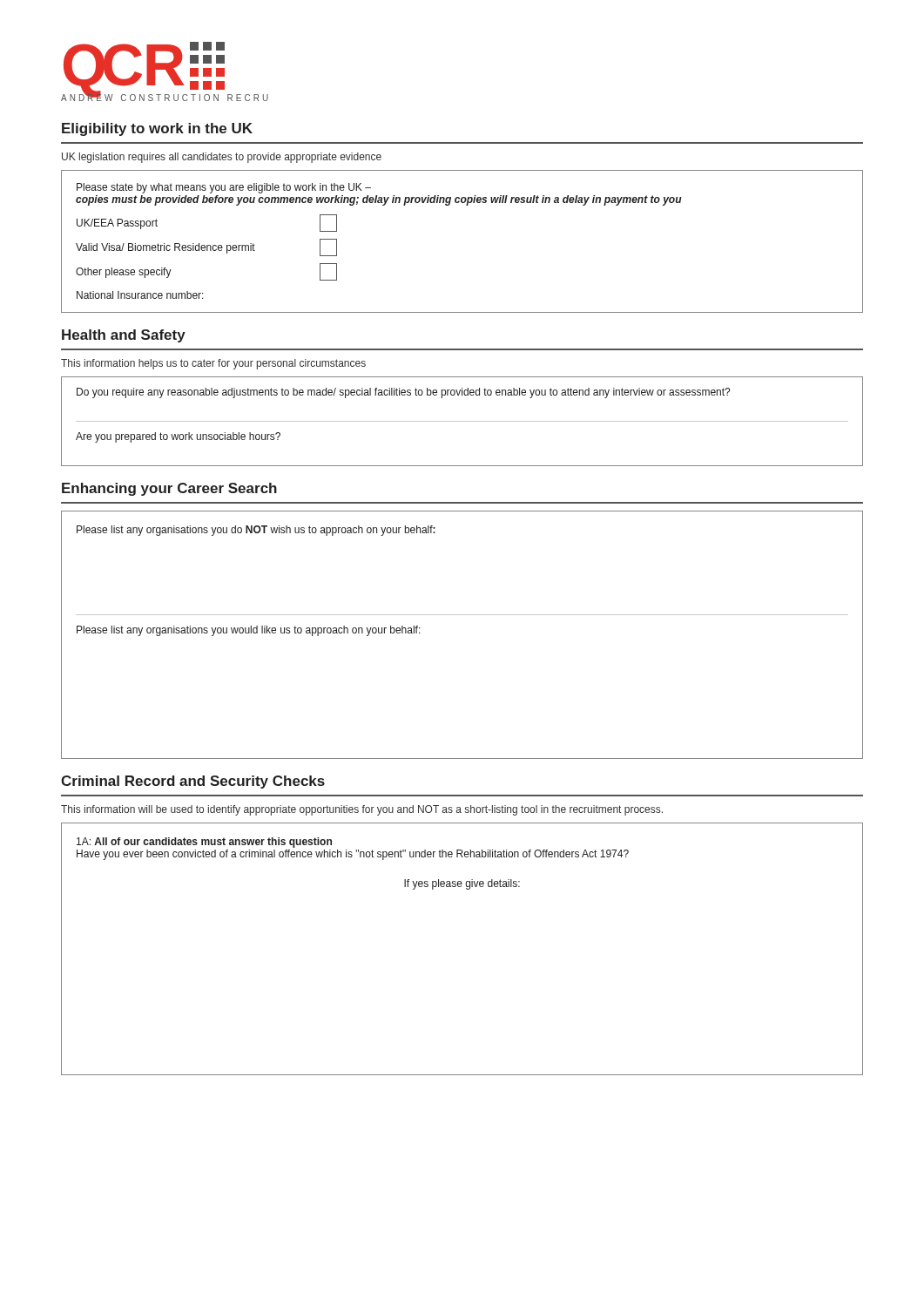Screen dimensions: 1307x924
Task: Click the passage that begins "This information will be used to identify"
Action: (x=362, y=809)
